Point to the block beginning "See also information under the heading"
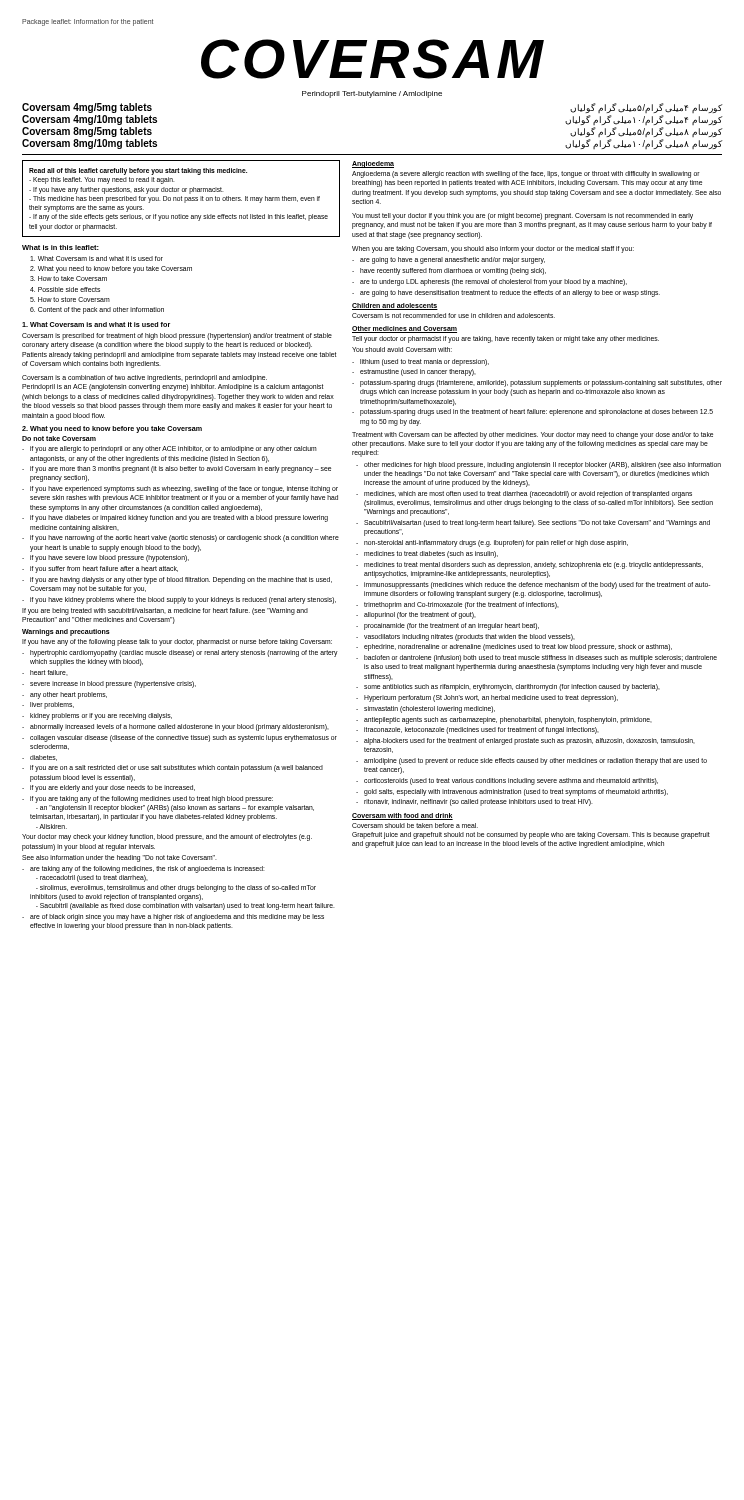The width and height of the screenshot is (744, 1500). point(119,857)
